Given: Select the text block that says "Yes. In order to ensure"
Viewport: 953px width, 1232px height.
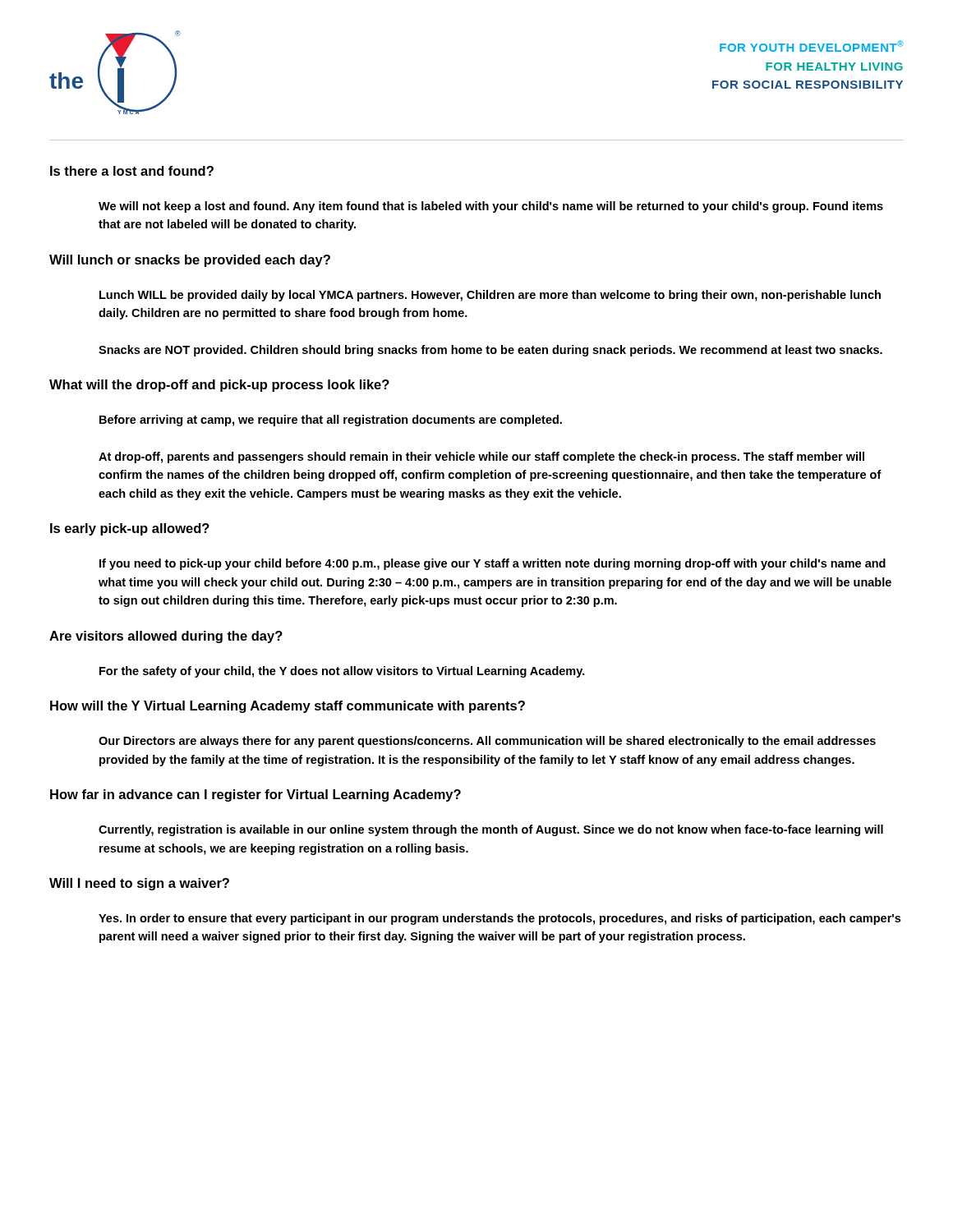Looking at the screenshot, I should coord(476,928).
